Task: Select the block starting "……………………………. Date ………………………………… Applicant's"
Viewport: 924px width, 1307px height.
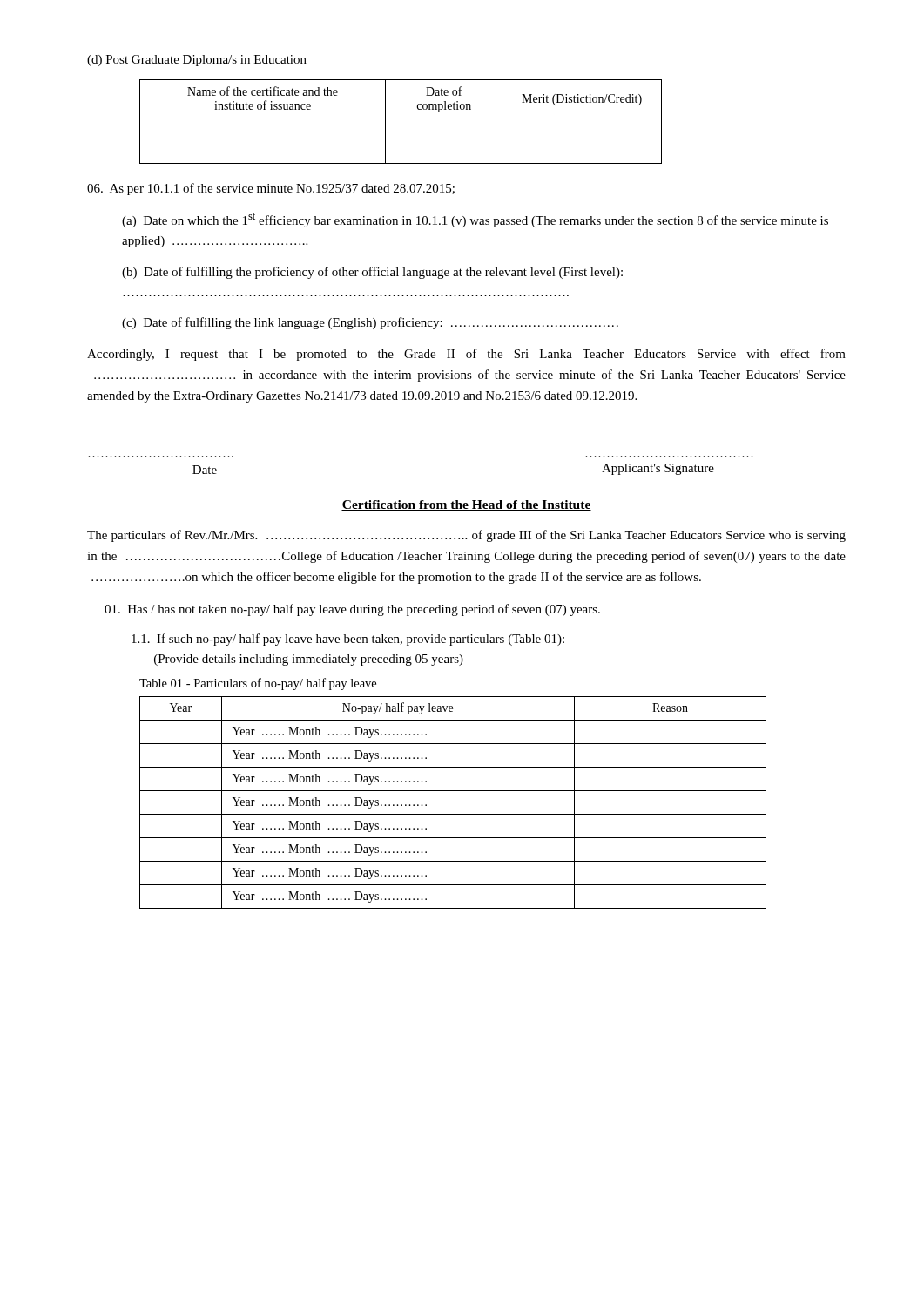Action: pos(206,469)
